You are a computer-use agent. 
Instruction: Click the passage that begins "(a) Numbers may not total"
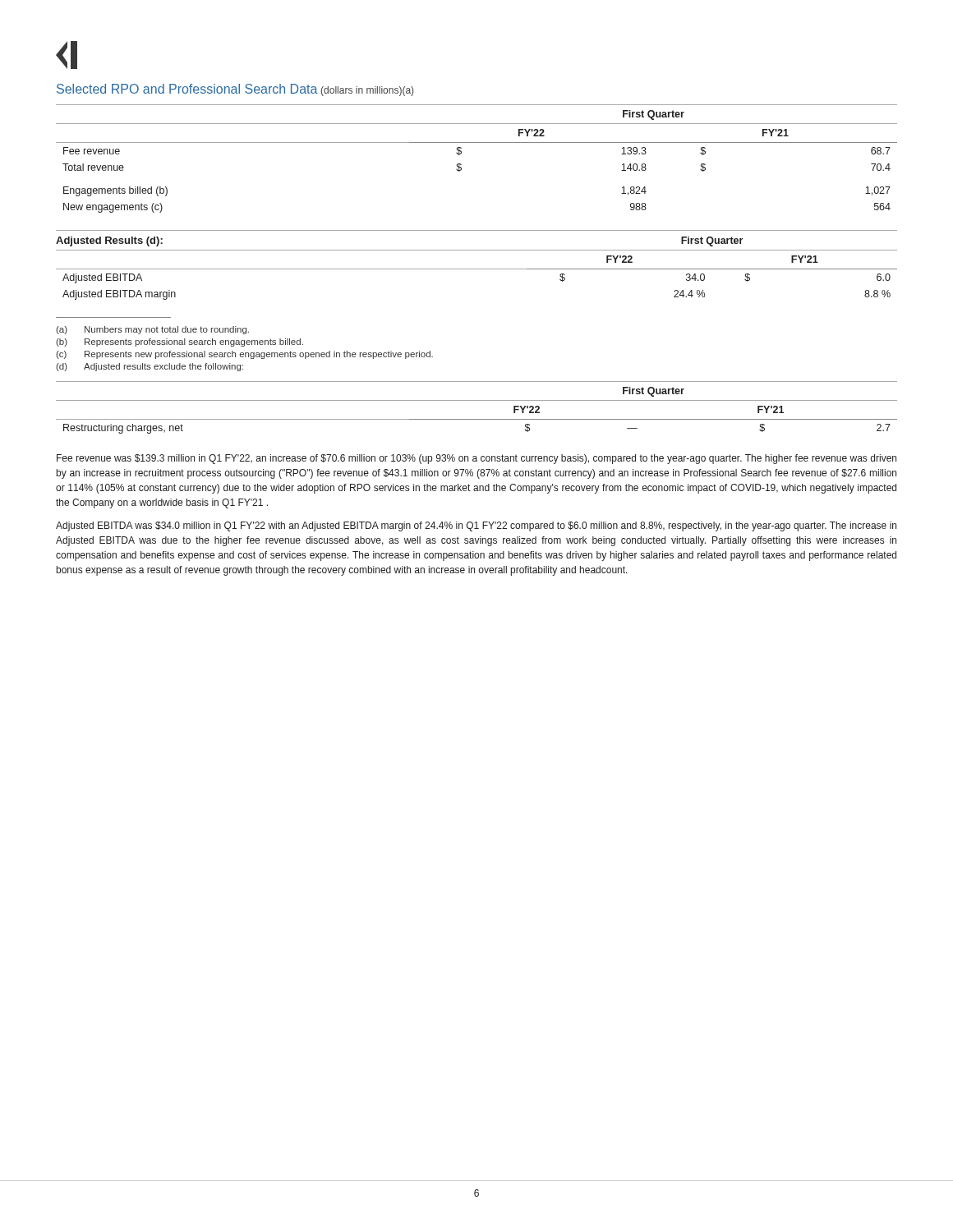[153, 329]
